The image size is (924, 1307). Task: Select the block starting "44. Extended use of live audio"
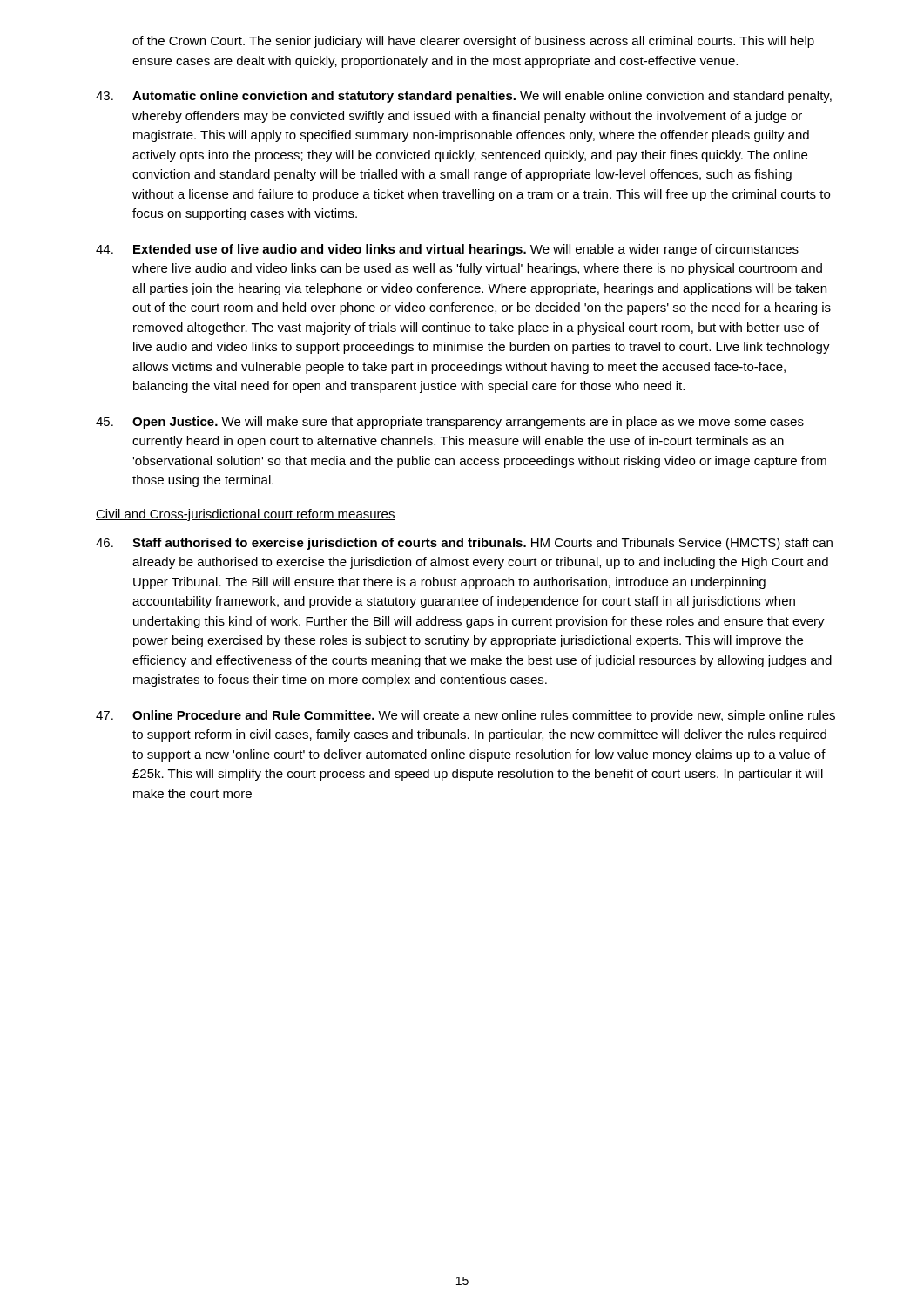tap(466, 318)
